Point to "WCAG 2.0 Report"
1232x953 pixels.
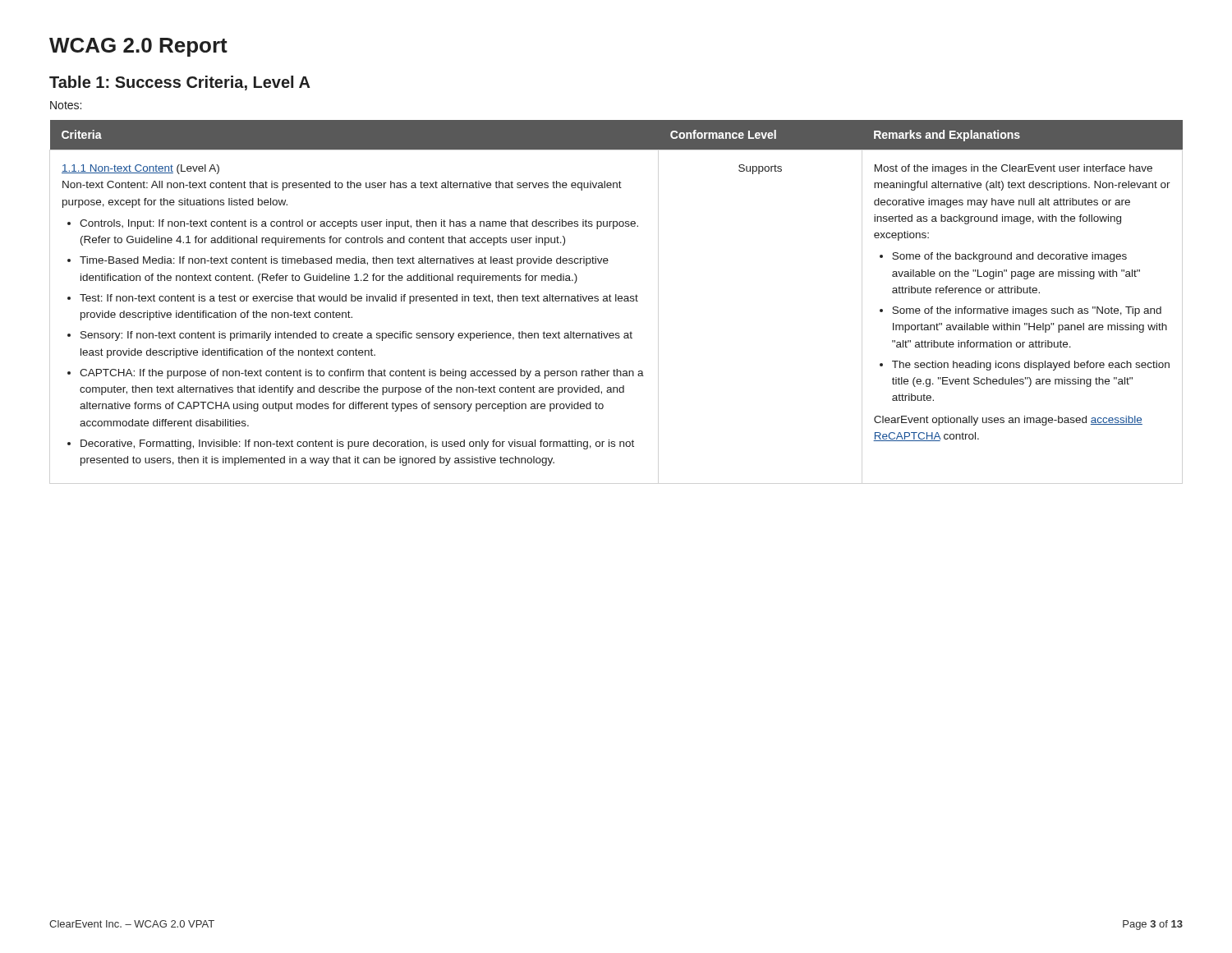(x=138, y=45)
